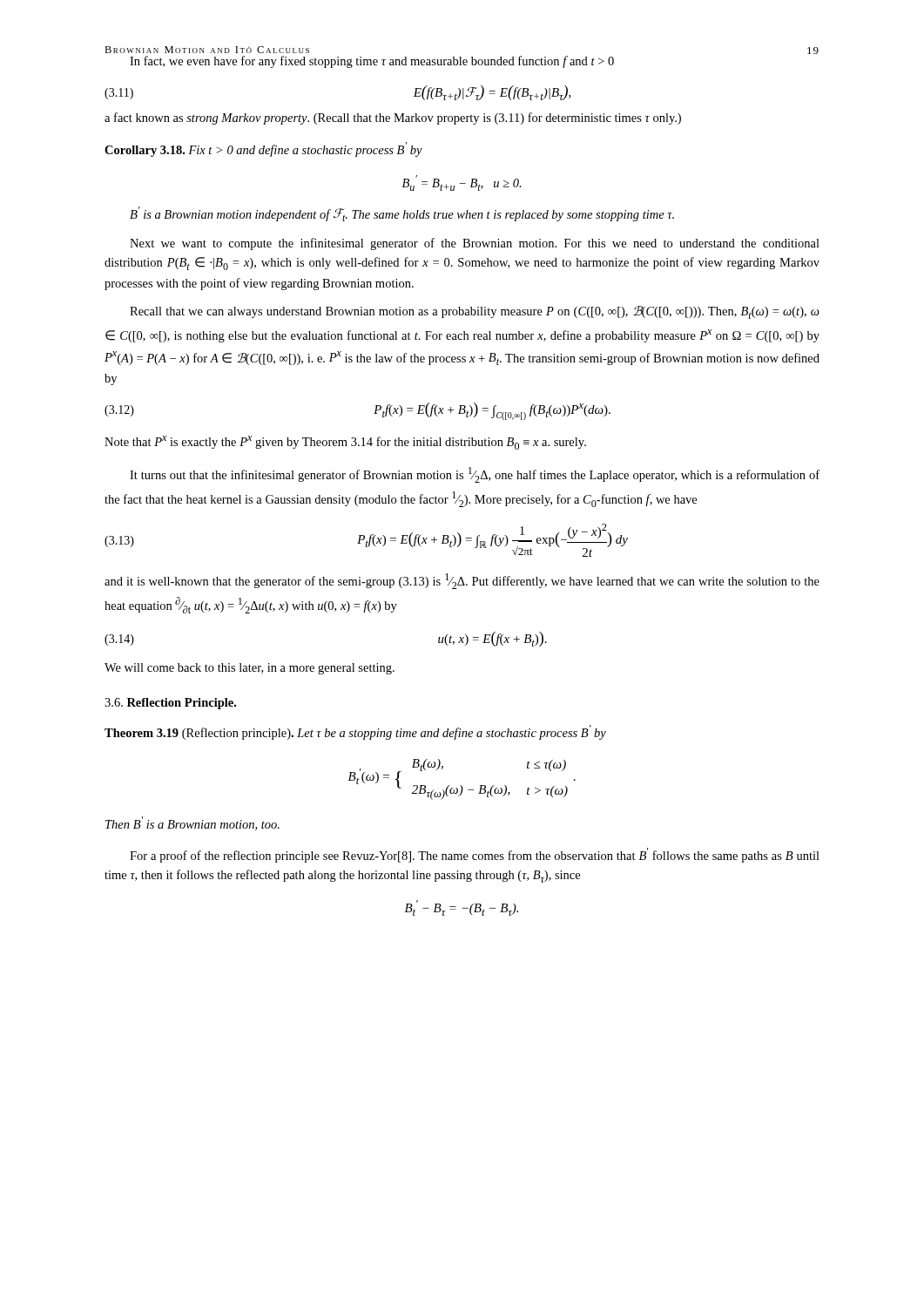Click the passage that begins "and it is"
Screen dimensions: 1307x924
tap(462, 594)
